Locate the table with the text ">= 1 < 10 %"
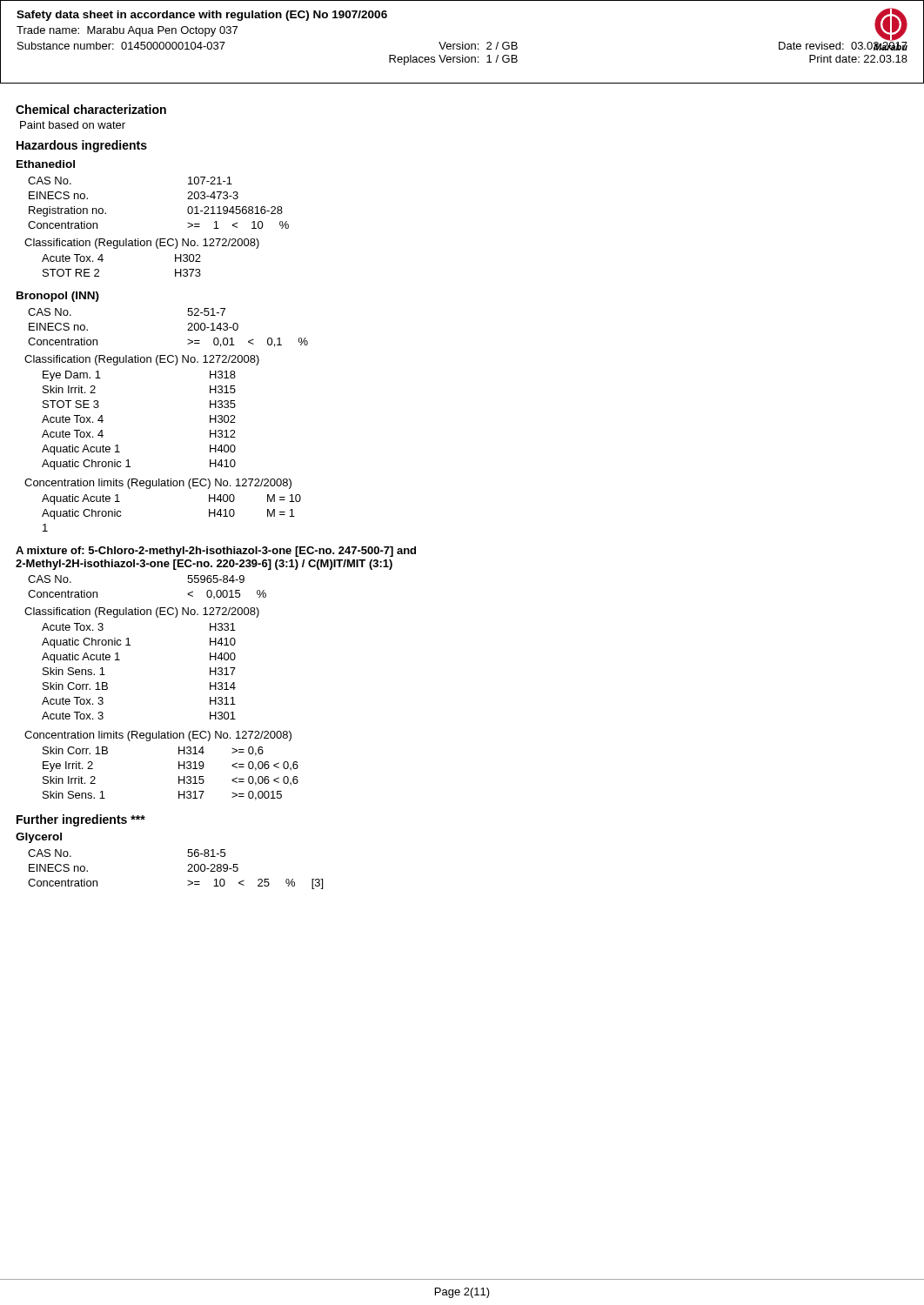This screenshot has height=1305, width=924. point(466,203)
